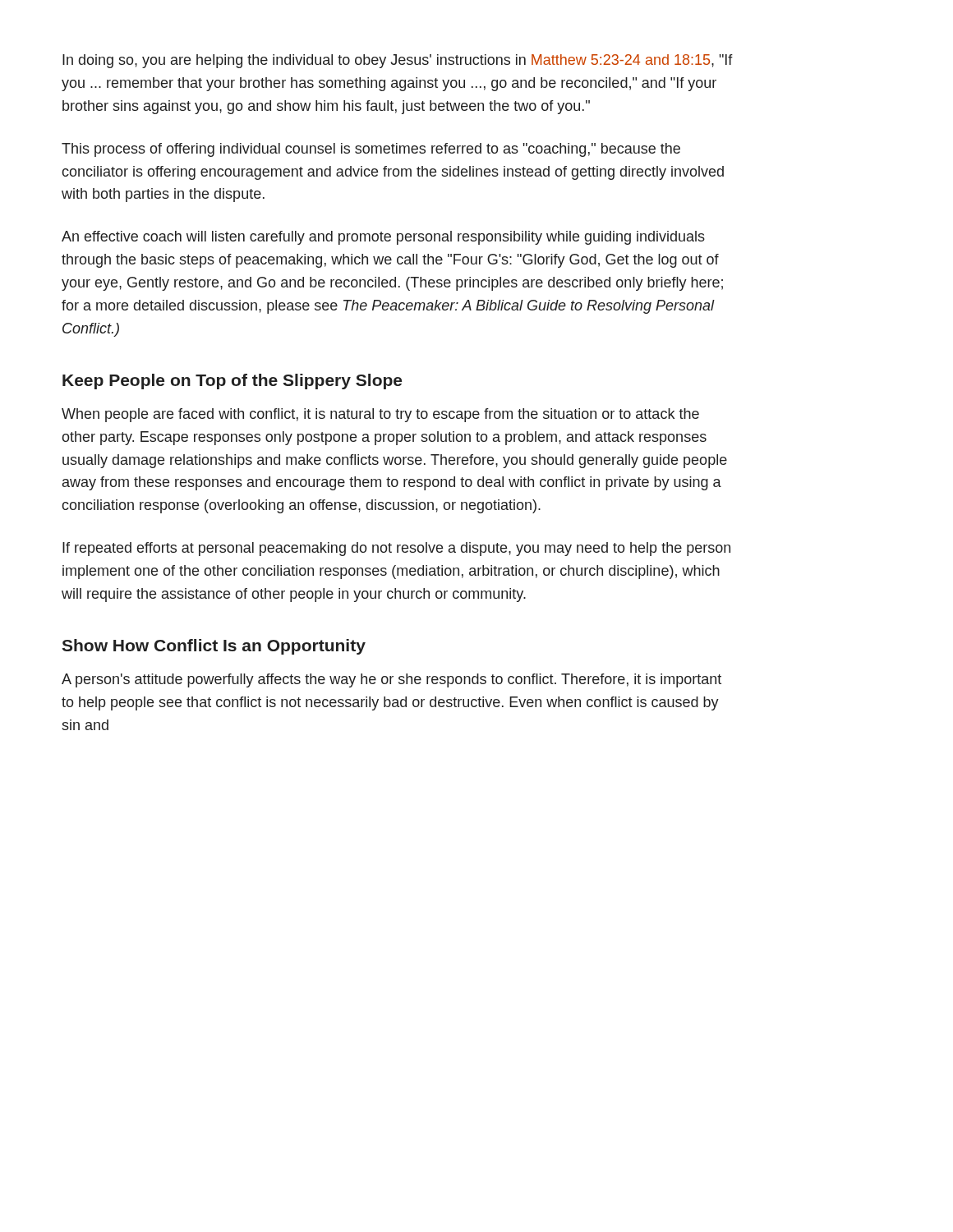This screenshot has width=953, height=1232.
Task: Where is the section header that starts "Show How Conflict"?
Action: [214, 645]
